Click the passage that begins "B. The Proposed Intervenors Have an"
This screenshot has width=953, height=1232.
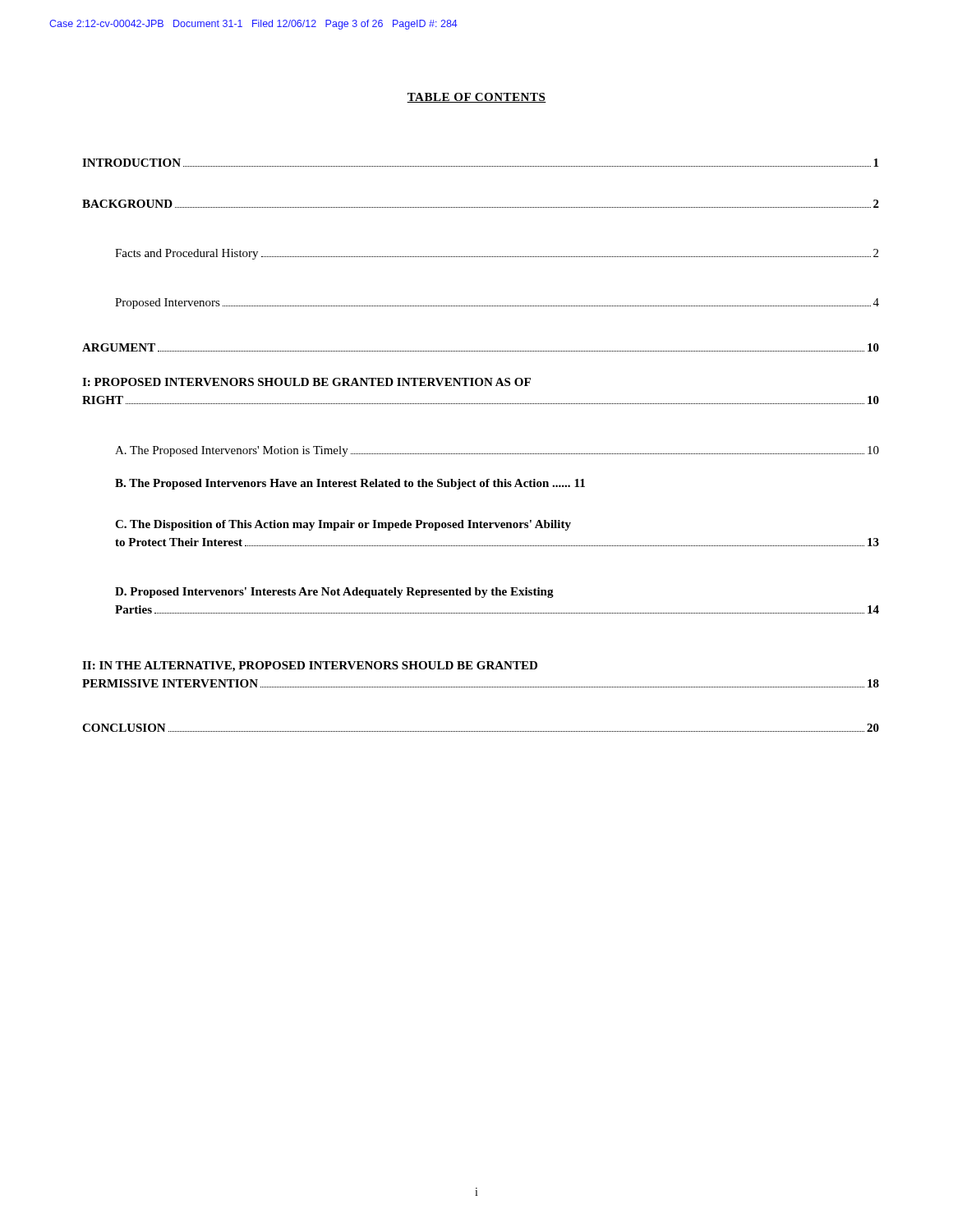(350, 483)
